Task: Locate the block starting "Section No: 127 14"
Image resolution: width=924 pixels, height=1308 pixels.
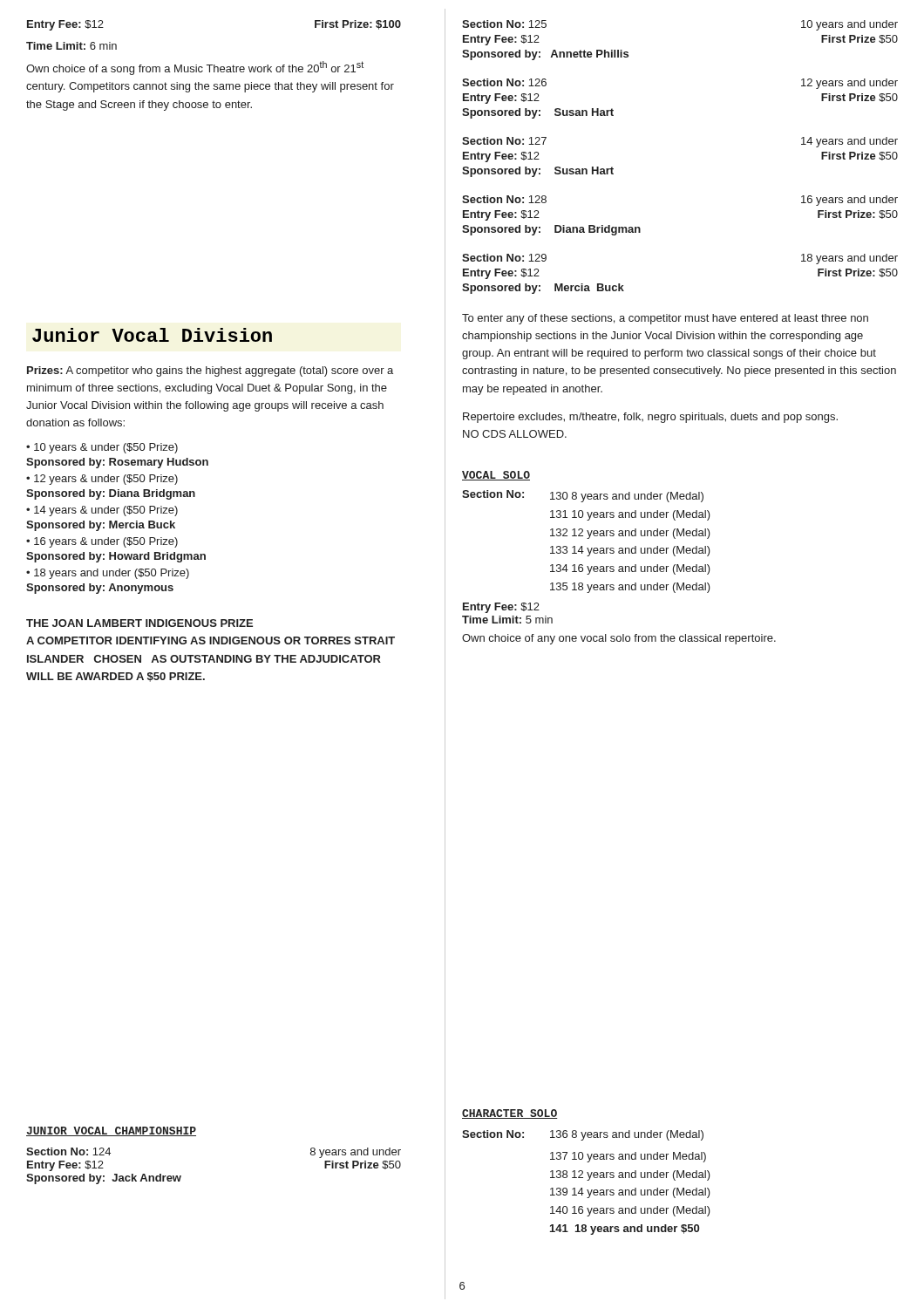Action: pos(498,142)
